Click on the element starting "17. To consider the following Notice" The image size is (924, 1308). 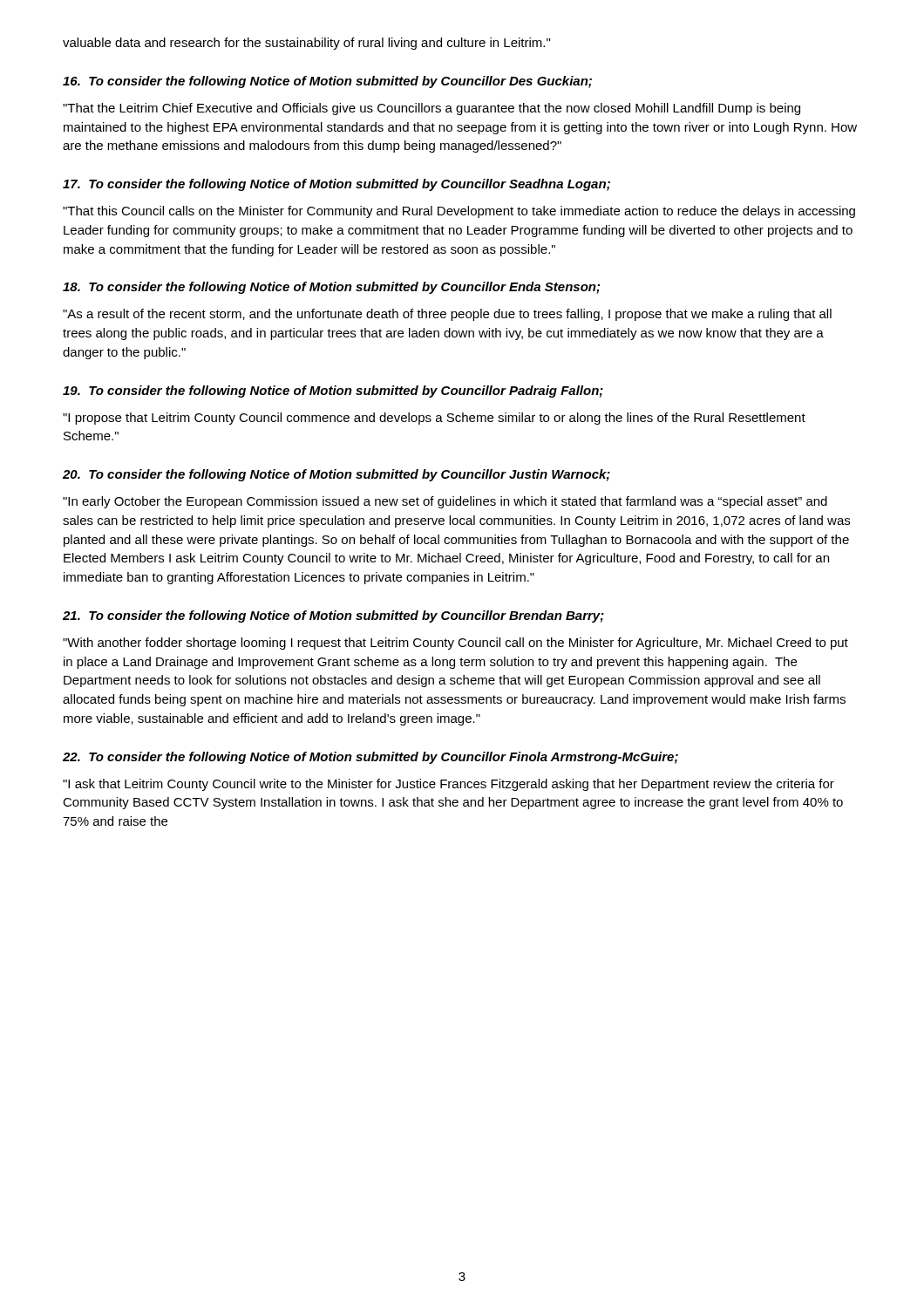337,184
